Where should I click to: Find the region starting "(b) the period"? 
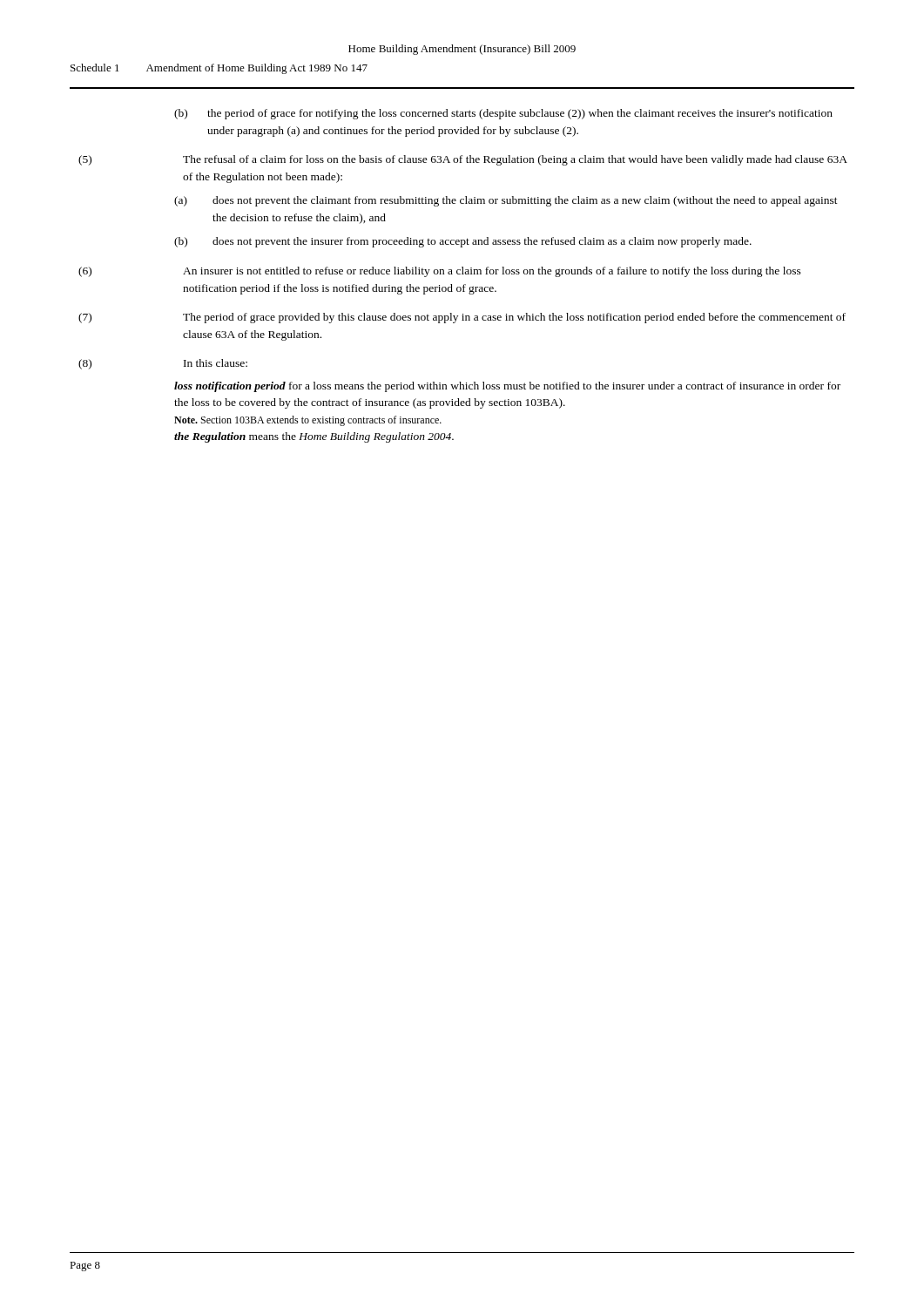click(x=514, y=122)
